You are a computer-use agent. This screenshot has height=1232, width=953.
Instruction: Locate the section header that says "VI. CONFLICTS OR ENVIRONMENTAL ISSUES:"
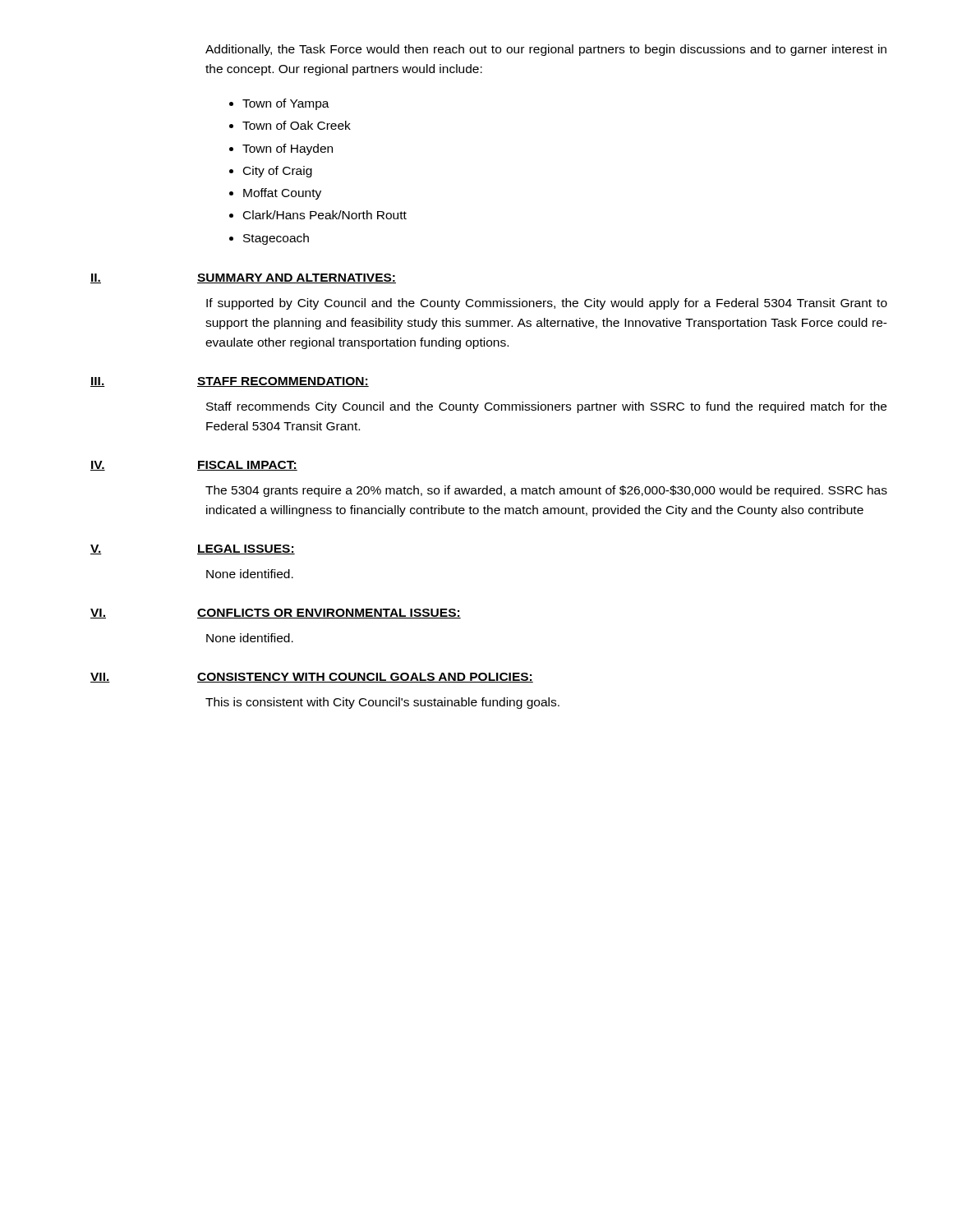click(275, 613)
